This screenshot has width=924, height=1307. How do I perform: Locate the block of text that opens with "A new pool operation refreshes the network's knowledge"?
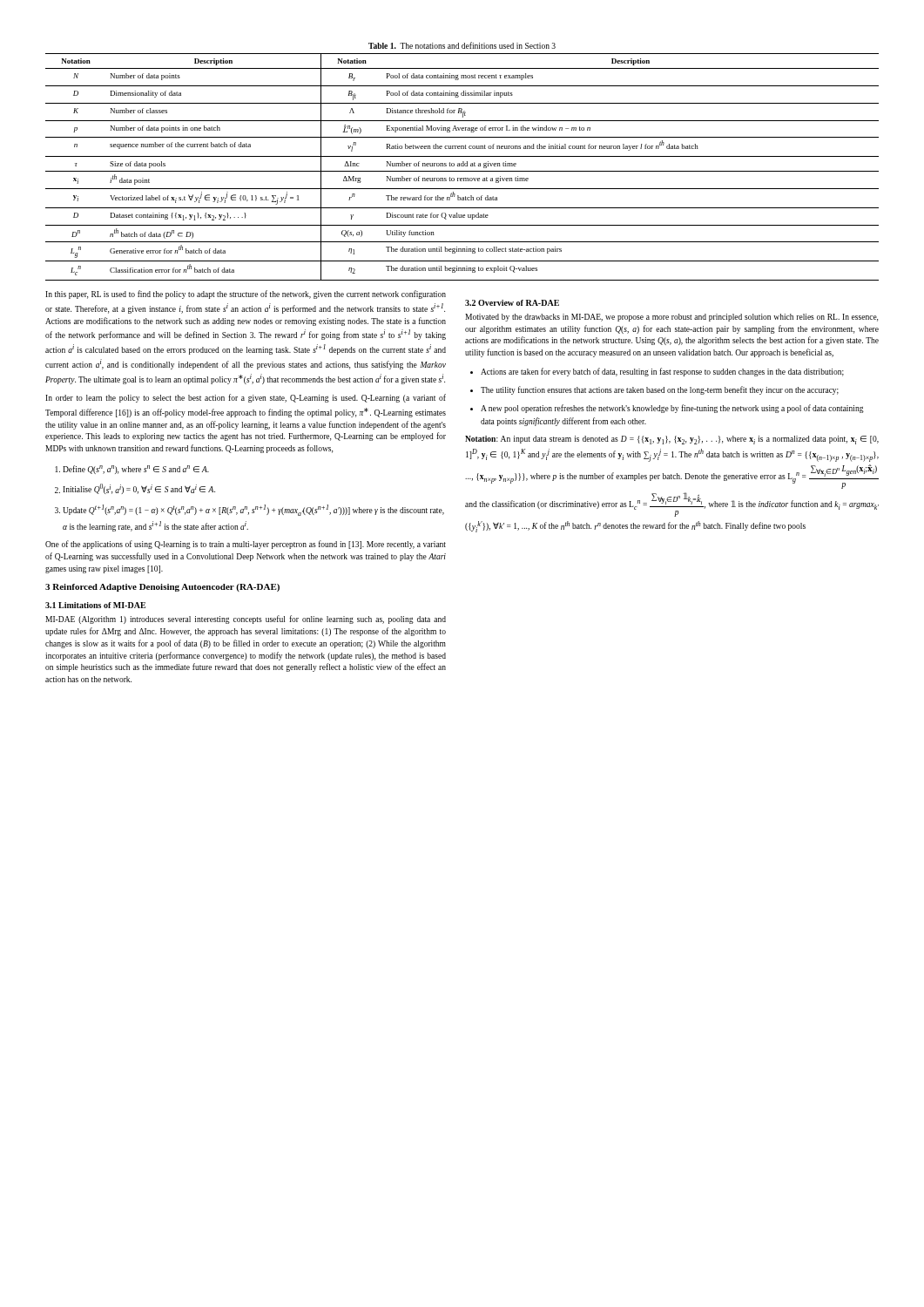[672, 415]
